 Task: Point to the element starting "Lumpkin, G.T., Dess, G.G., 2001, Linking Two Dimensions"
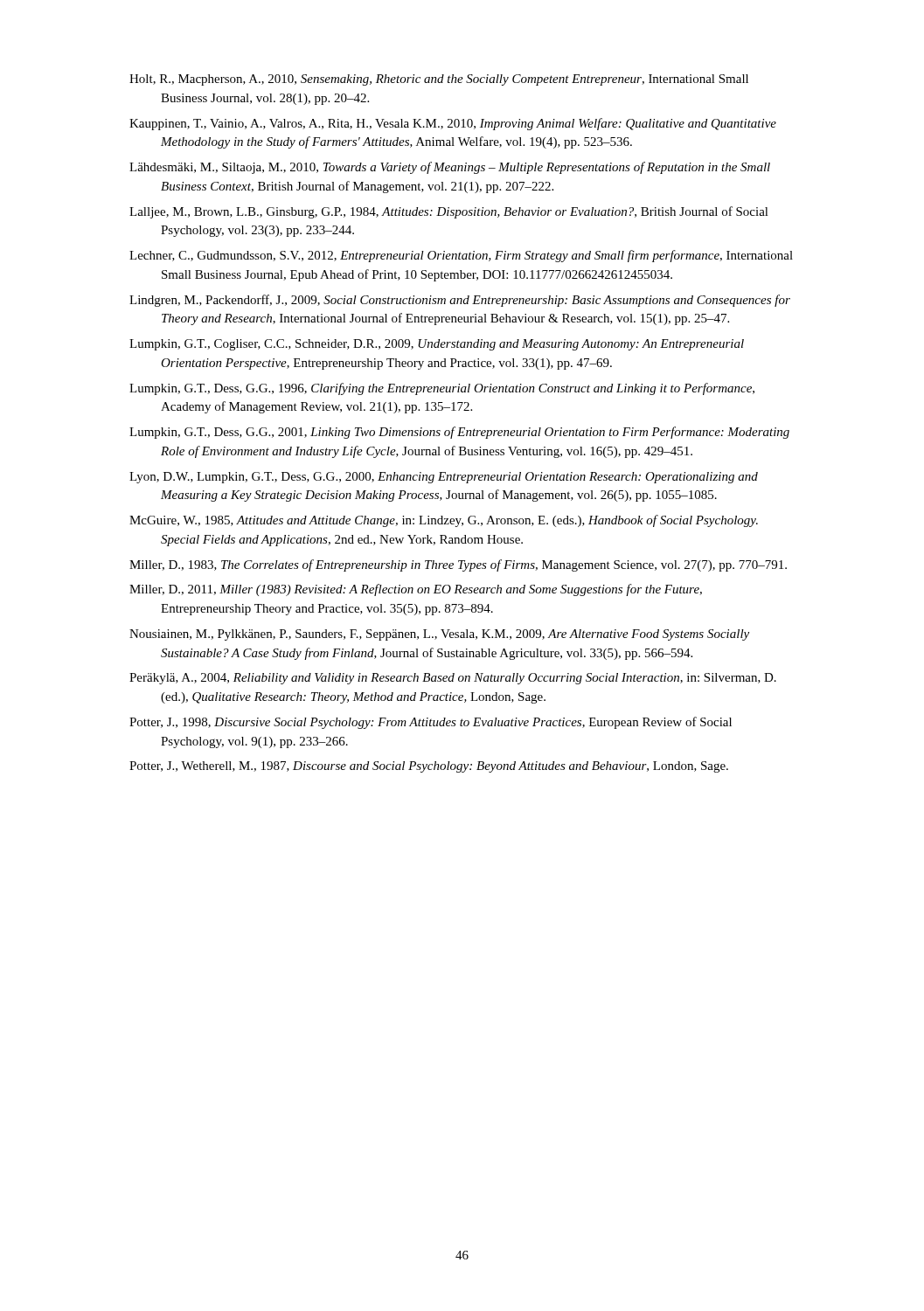(460, 441)
